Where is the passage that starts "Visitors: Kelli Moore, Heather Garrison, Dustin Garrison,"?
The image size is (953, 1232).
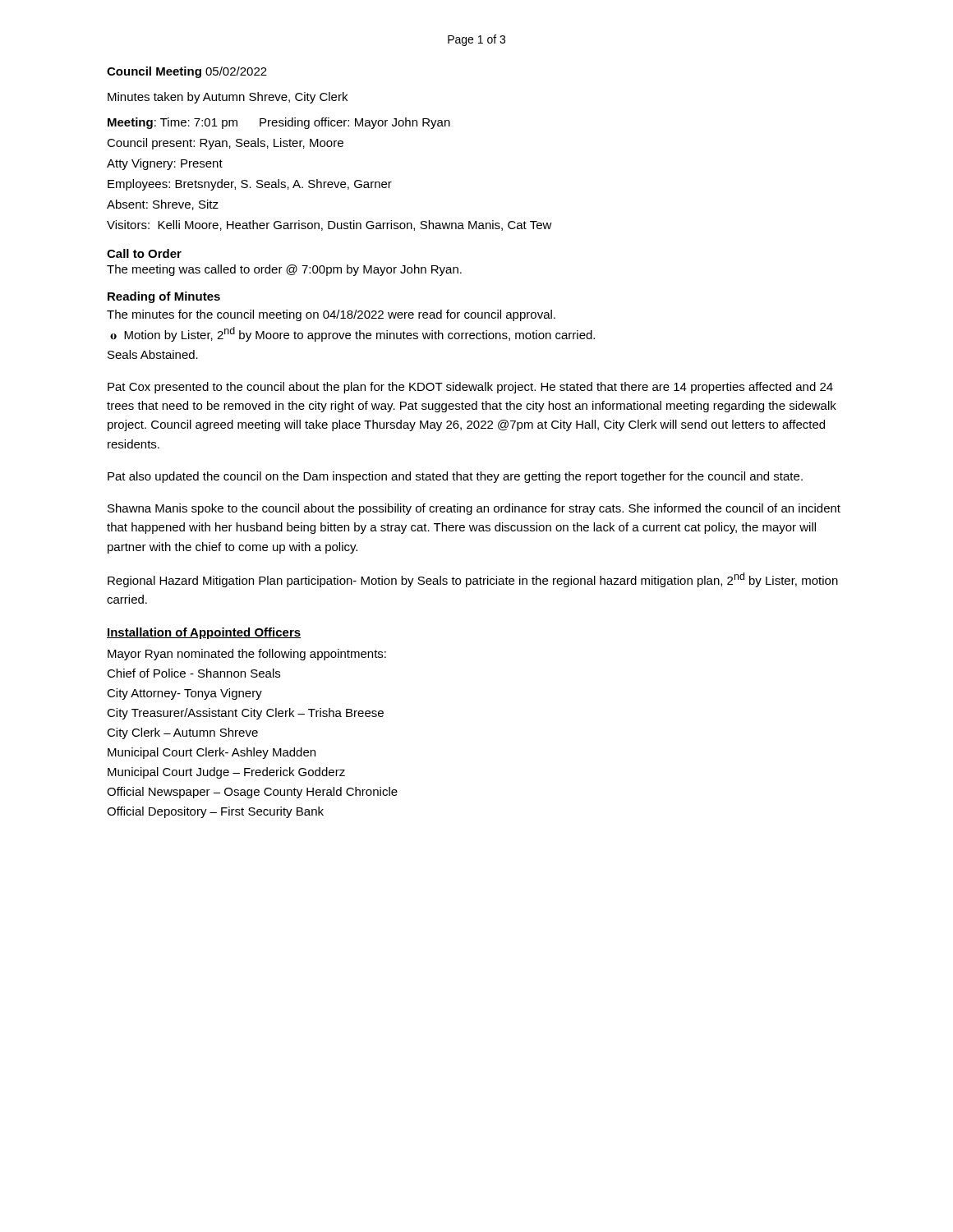[x=329, y=225]
